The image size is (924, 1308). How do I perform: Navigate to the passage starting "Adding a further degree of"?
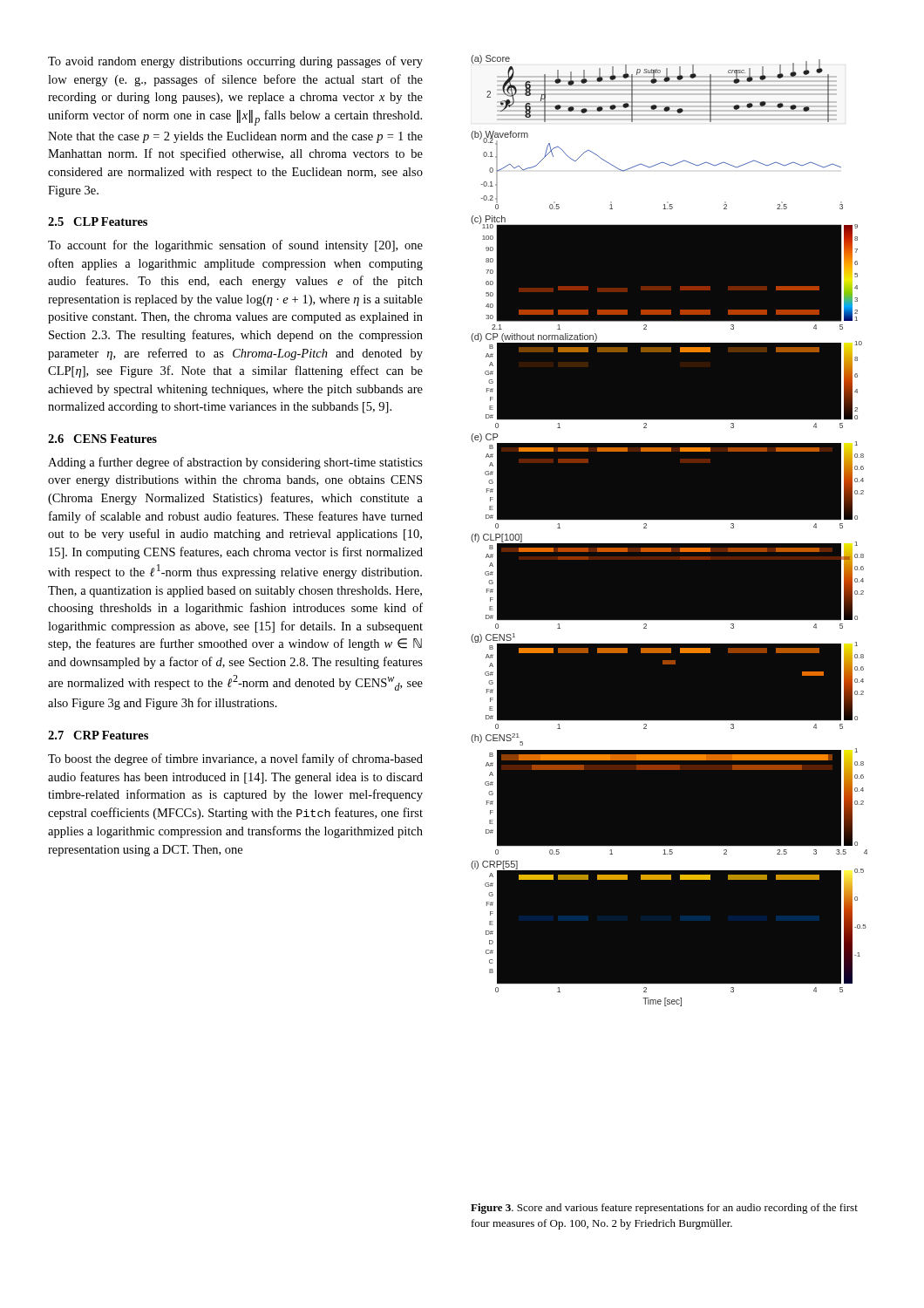pyautogui.click(x=235, y=583)
